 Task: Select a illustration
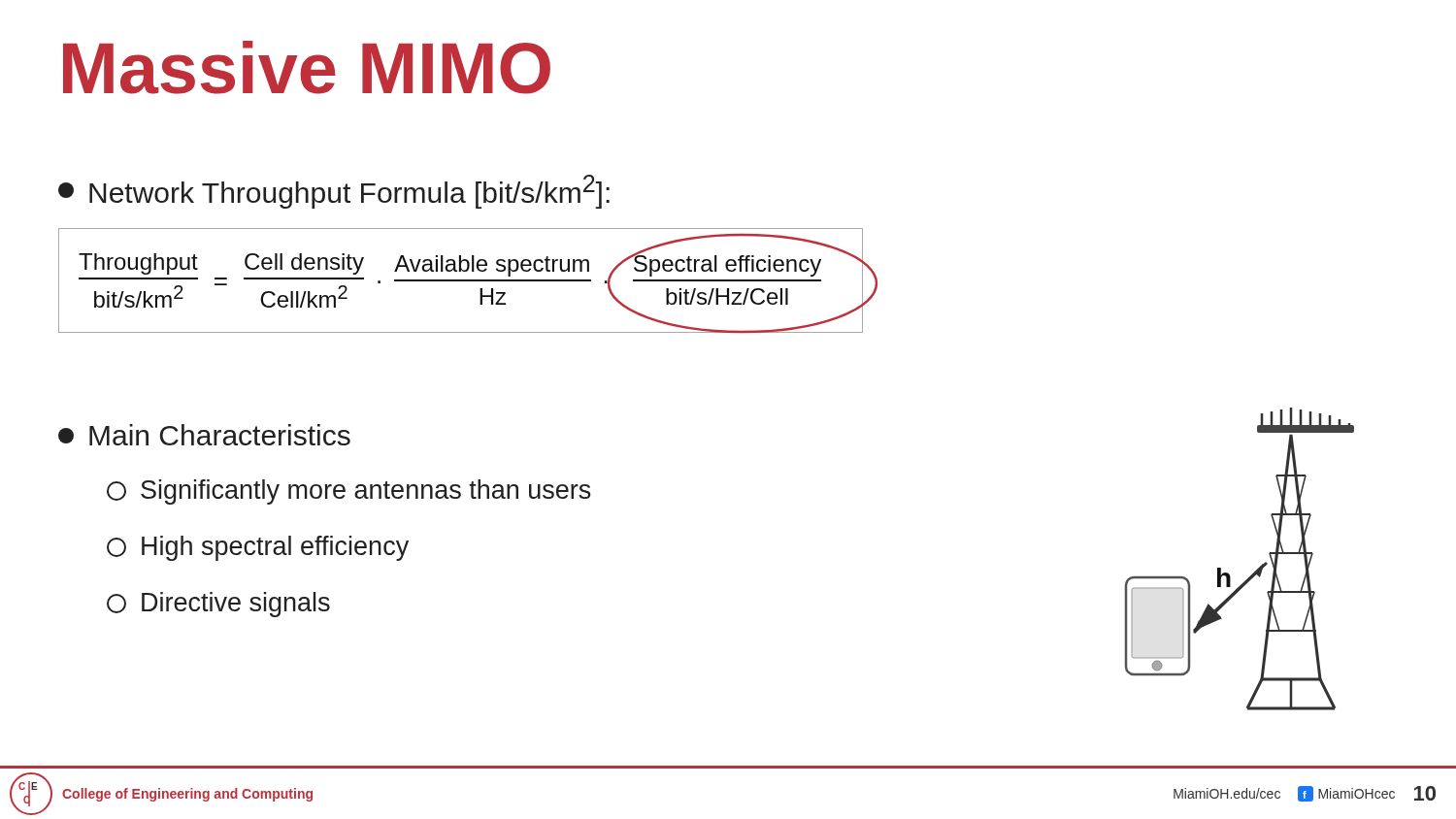(x=1242, y=558)
